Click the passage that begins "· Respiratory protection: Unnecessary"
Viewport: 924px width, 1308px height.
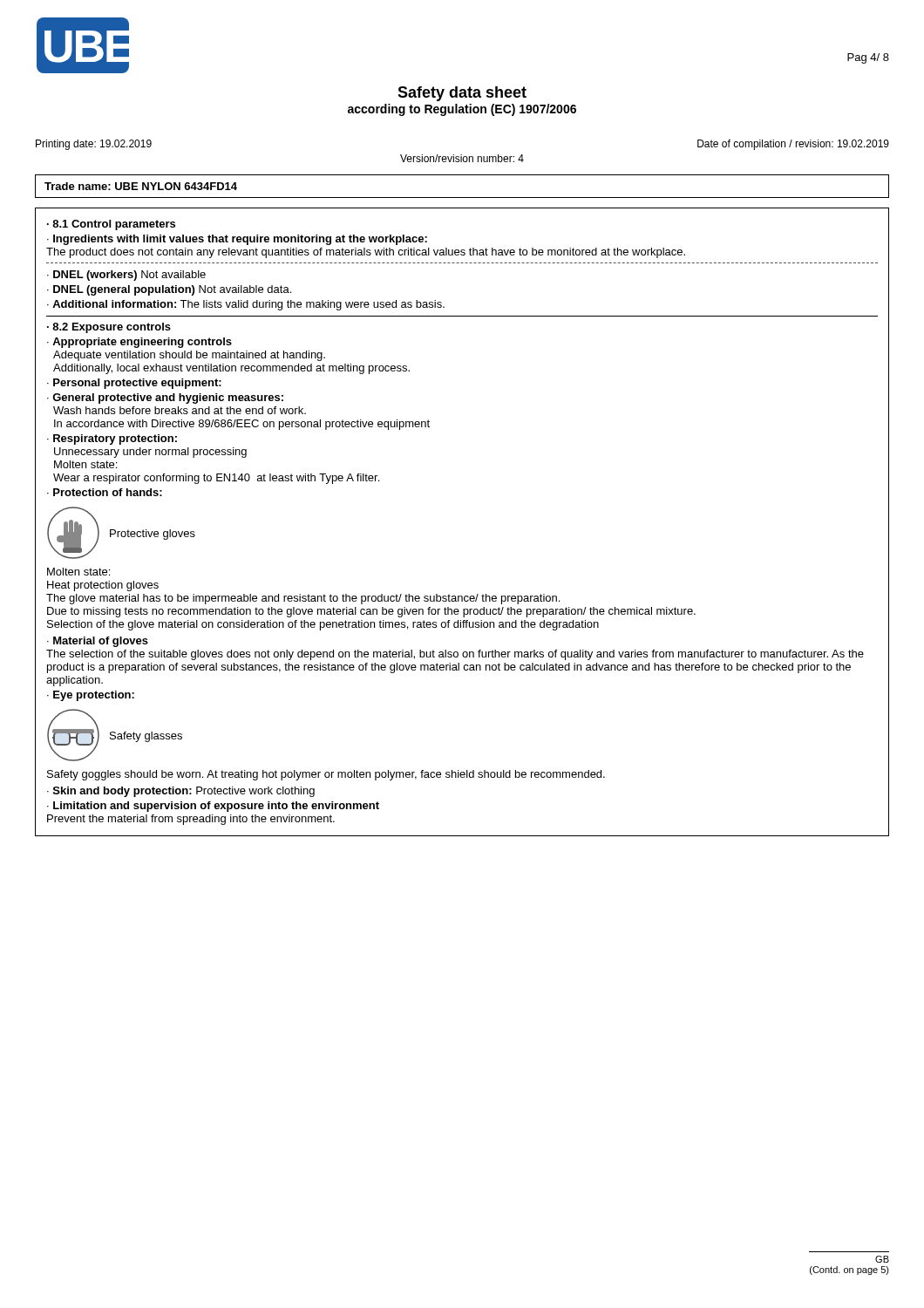tap(213, 458)
